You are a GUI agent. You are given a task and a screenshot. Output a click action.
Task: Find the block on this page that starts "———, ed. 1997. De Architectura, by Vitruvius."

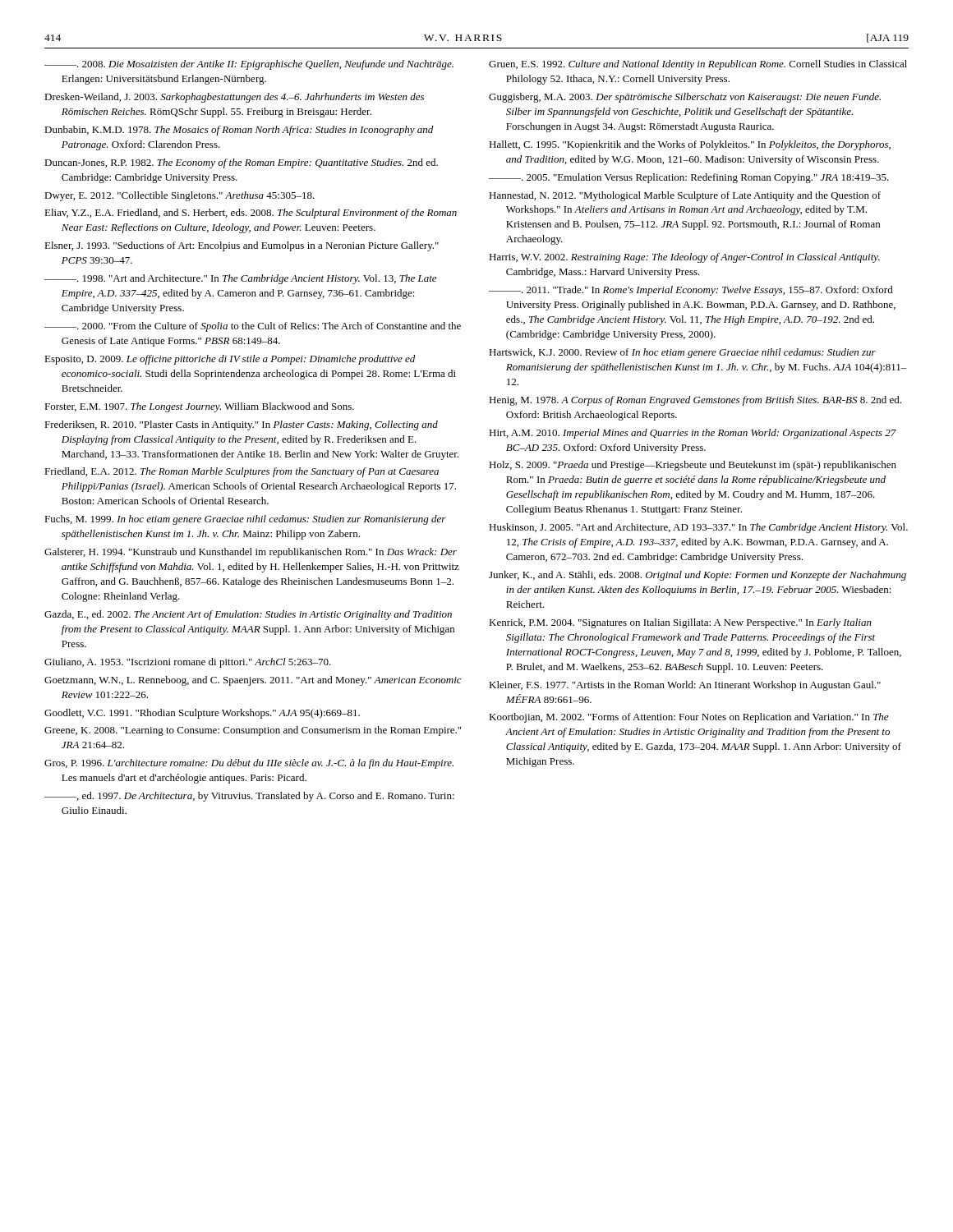click(x=250, y=803)
